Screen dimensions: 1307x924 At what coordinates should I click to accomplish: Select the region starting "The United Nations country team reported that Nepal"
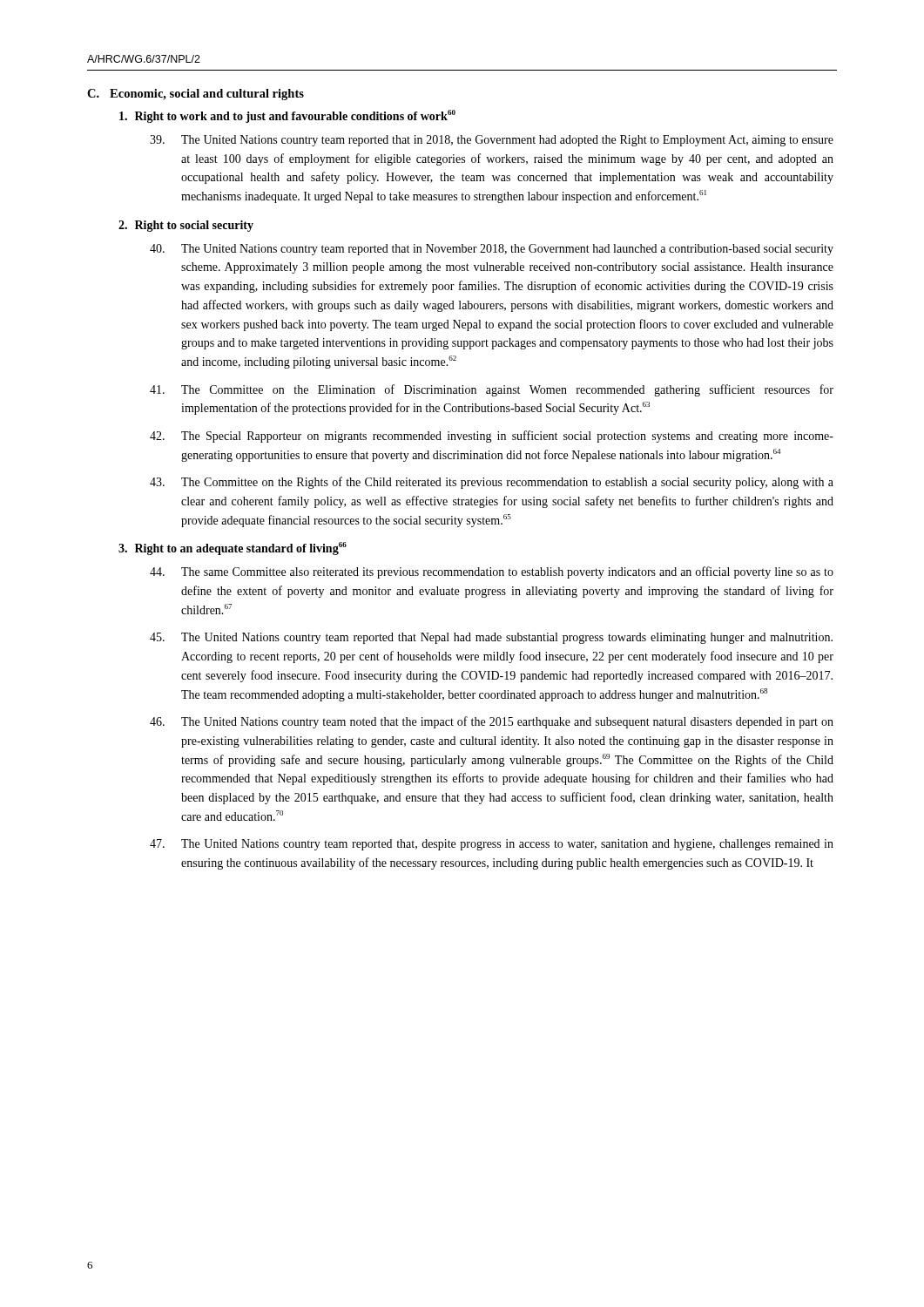(492, 666)
